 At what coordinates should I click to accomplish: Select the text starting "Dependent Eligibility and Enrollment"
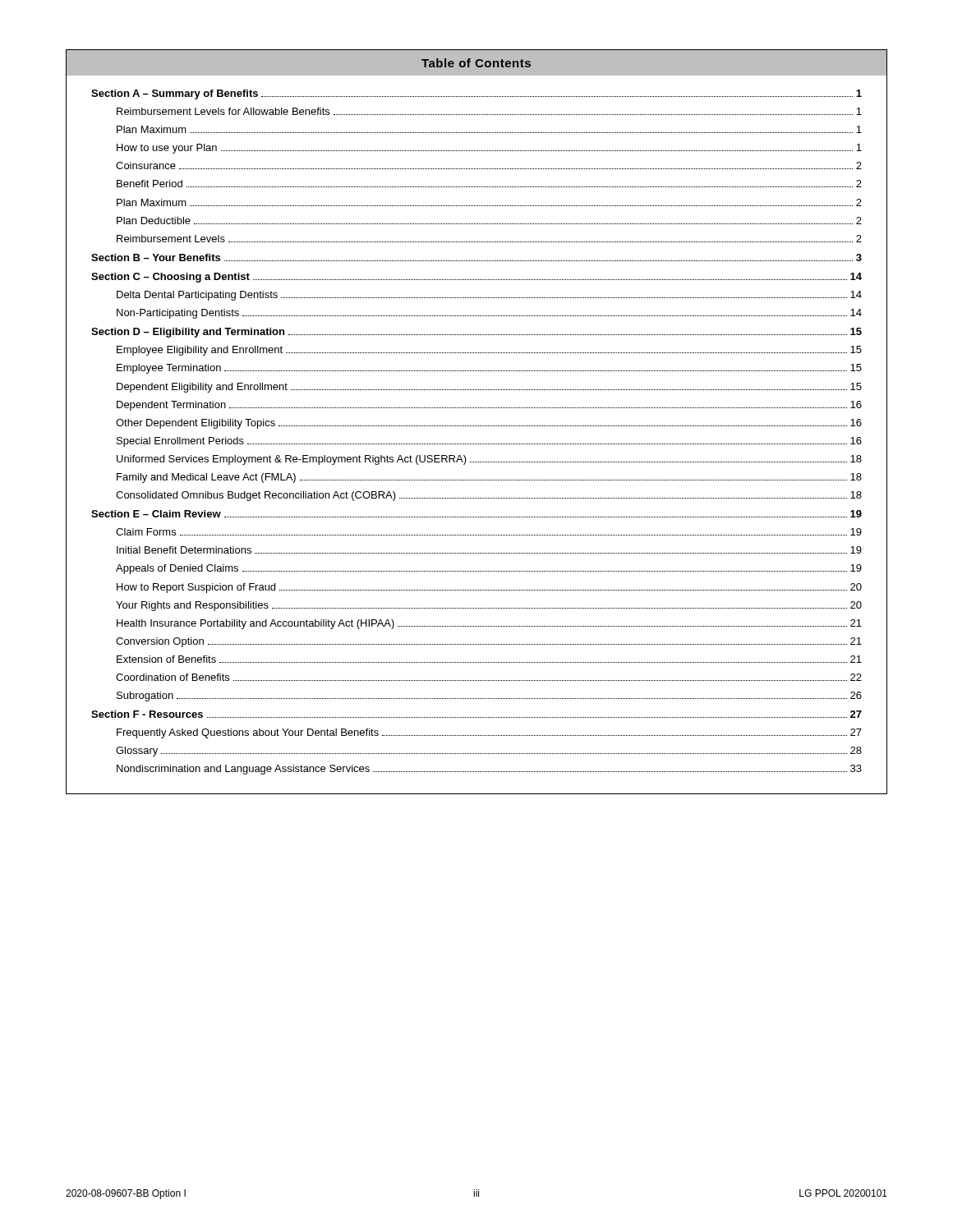coord(489,386)
